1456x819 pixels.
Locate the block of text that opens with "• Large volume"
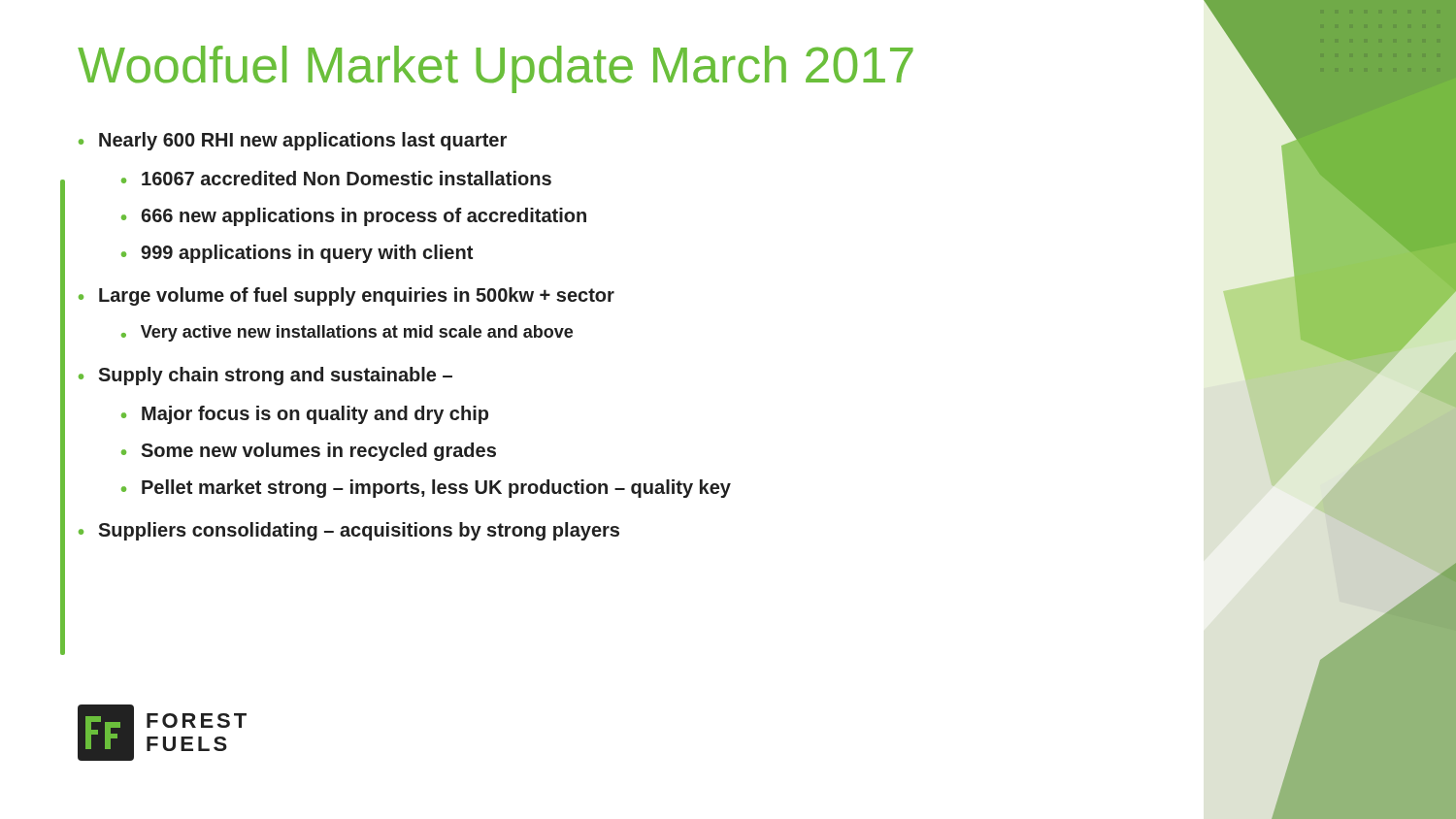[346, 296]
